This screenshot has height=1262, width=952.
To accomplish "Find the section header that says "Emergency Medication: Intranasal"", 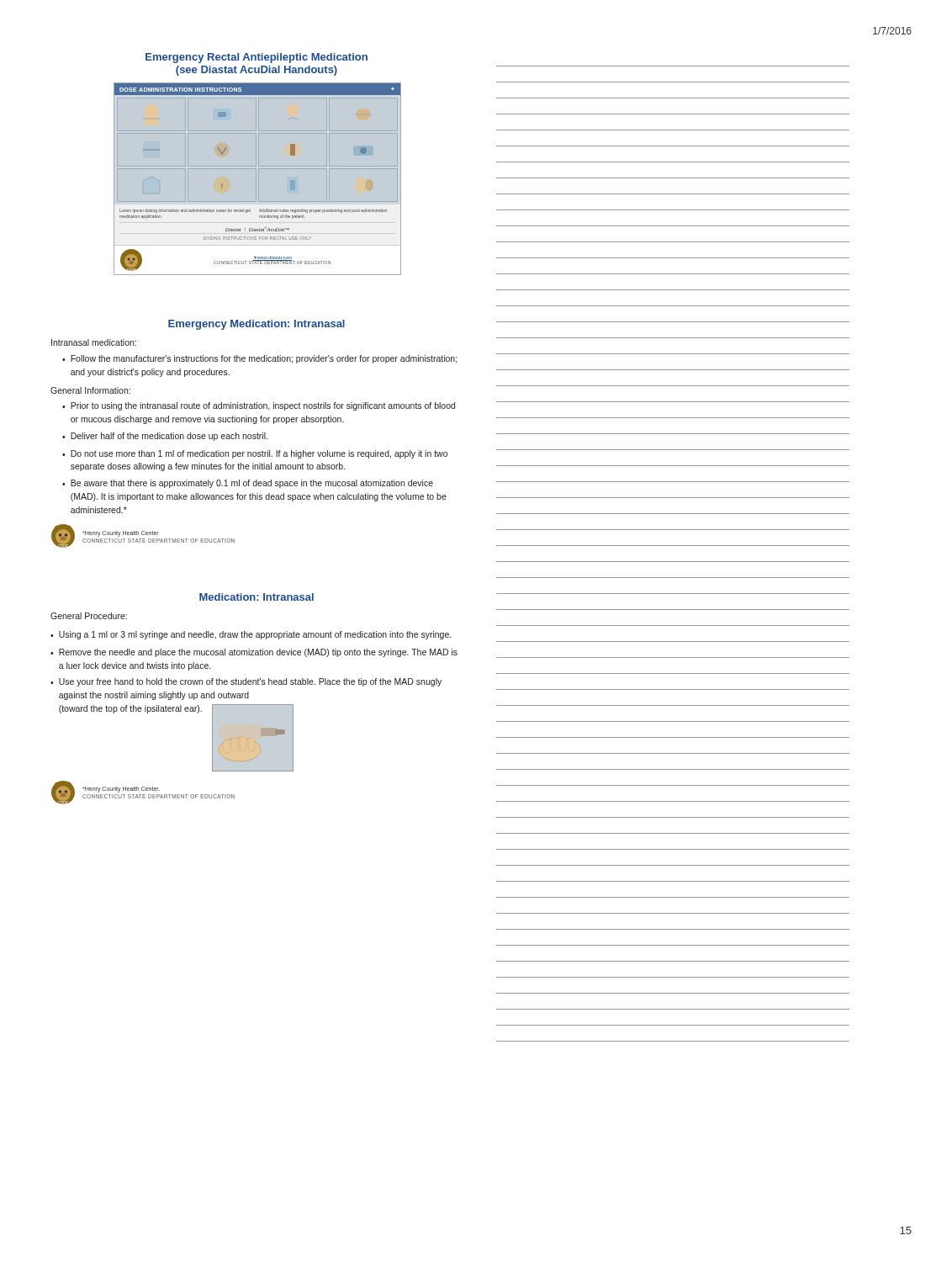I will click(x=257, y=324).
